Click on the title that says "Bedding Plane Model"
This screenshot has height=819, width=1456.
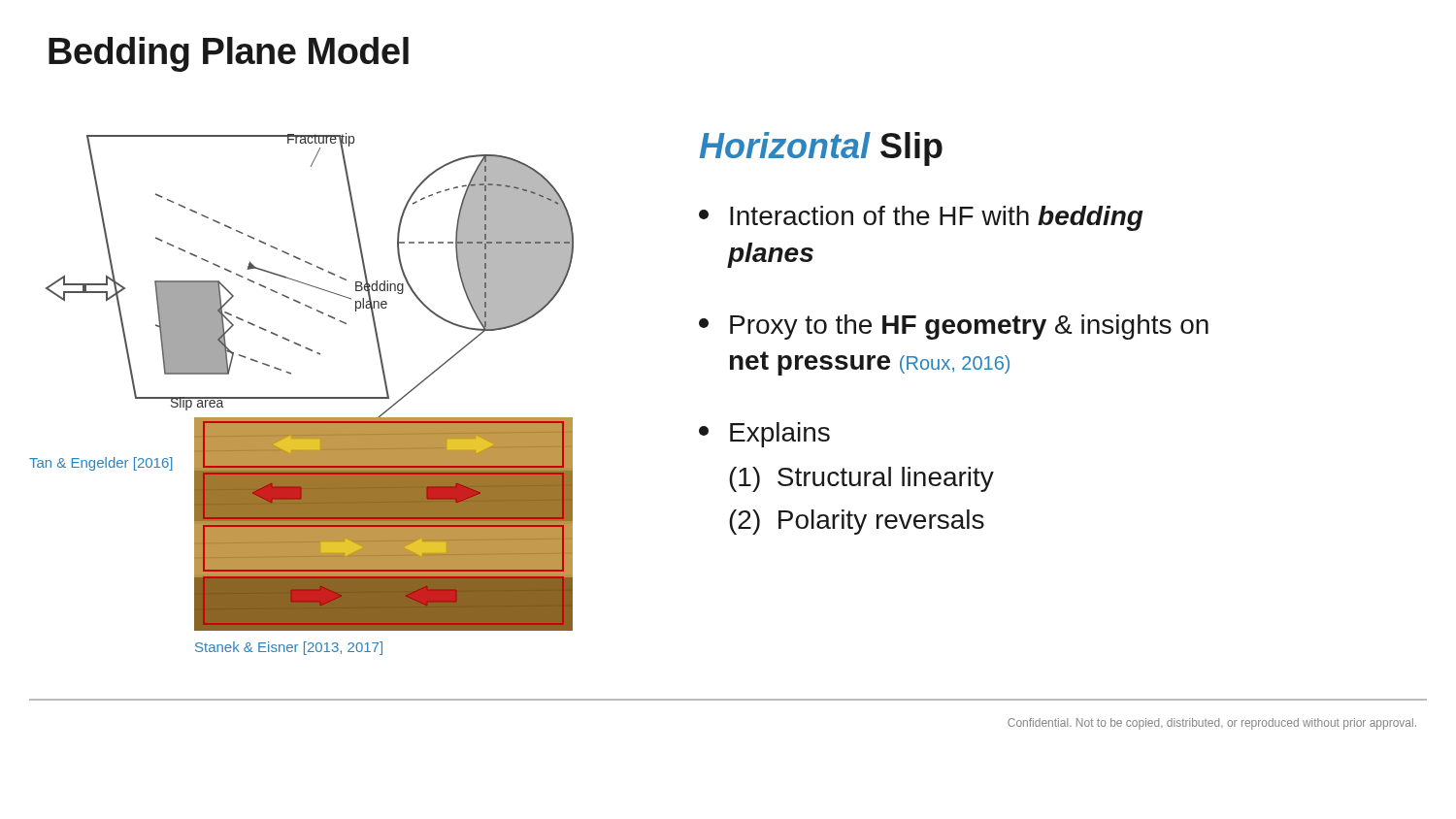[x=228, y=51]
